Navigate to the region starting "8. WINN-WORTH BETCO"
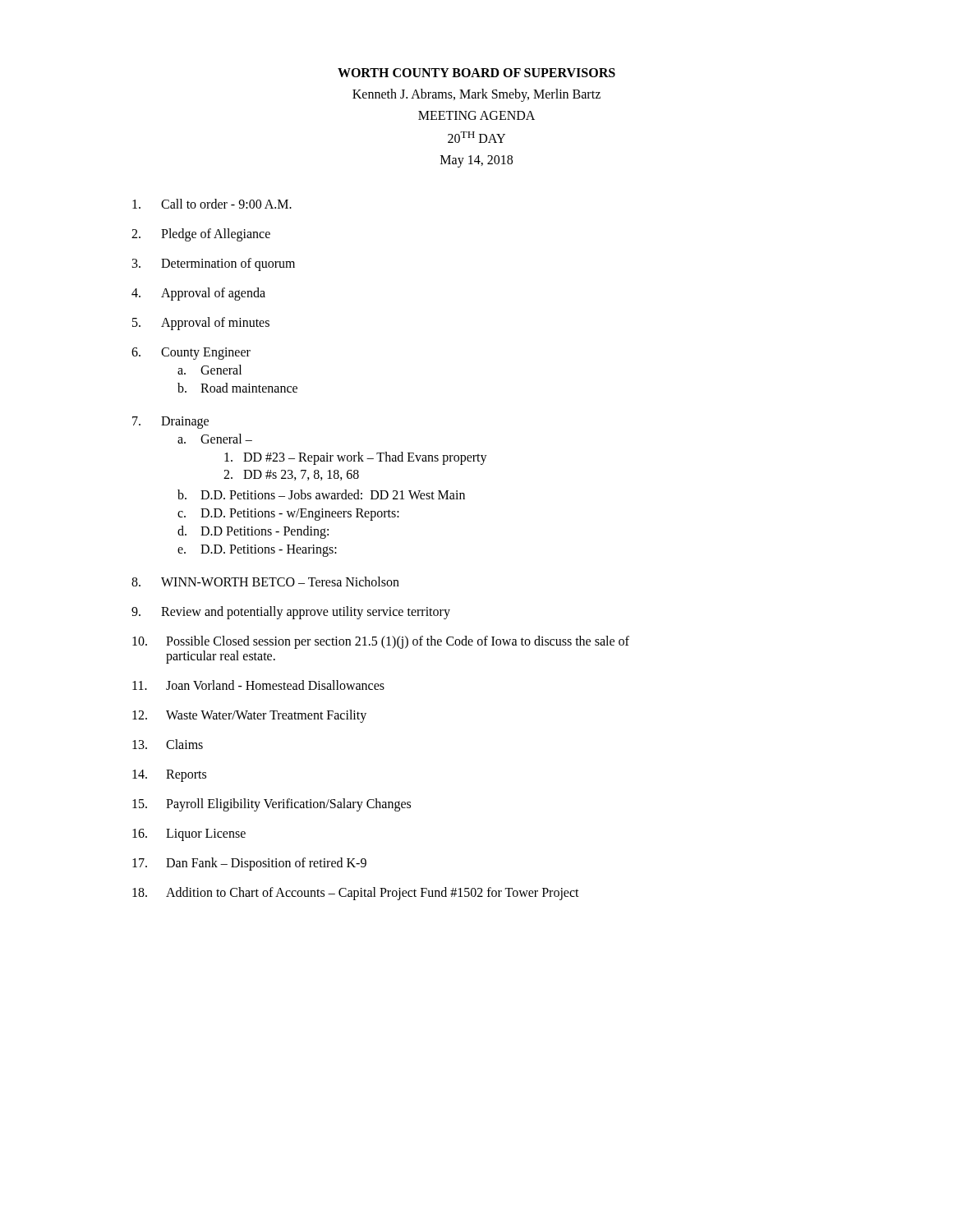 pyautogui.click(x=265, y=582)
